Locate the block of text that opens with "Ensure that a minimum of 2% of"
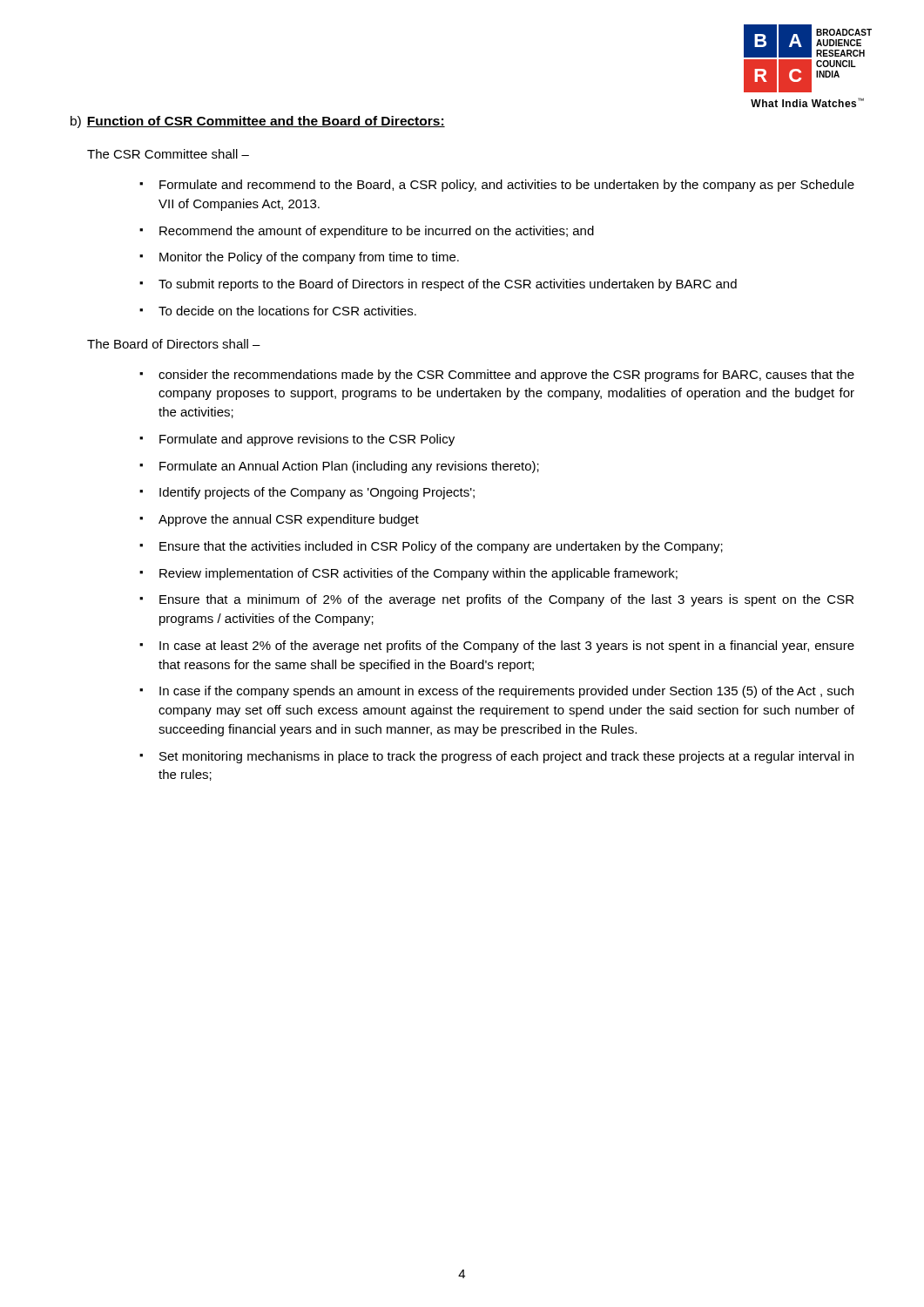This screenshot has width=924, height=1307. click(x=506, y=609)
